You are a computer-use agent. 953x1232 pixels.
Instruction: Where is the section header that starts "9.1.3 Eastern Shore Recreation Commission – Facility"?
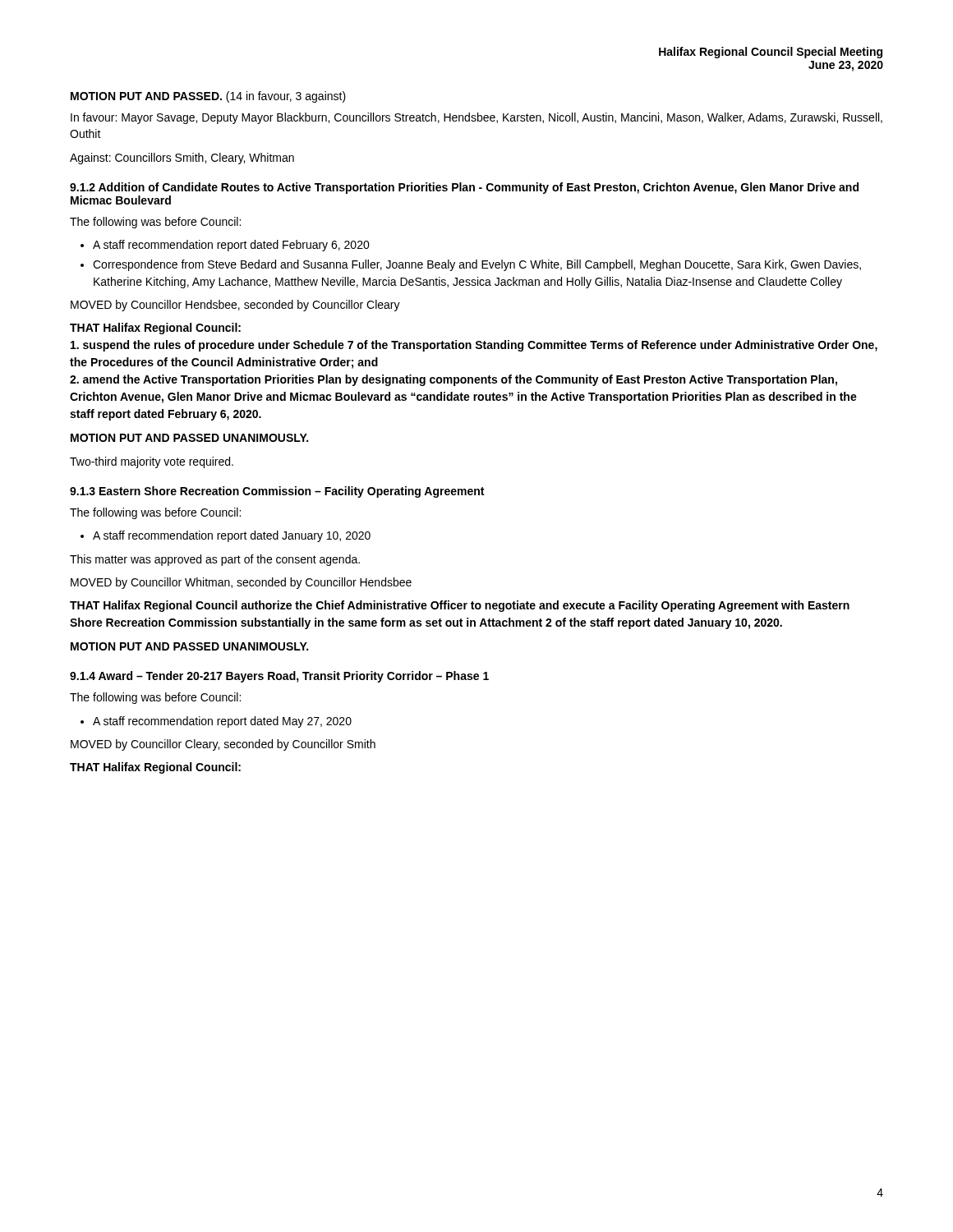click(x=277, y=491)
